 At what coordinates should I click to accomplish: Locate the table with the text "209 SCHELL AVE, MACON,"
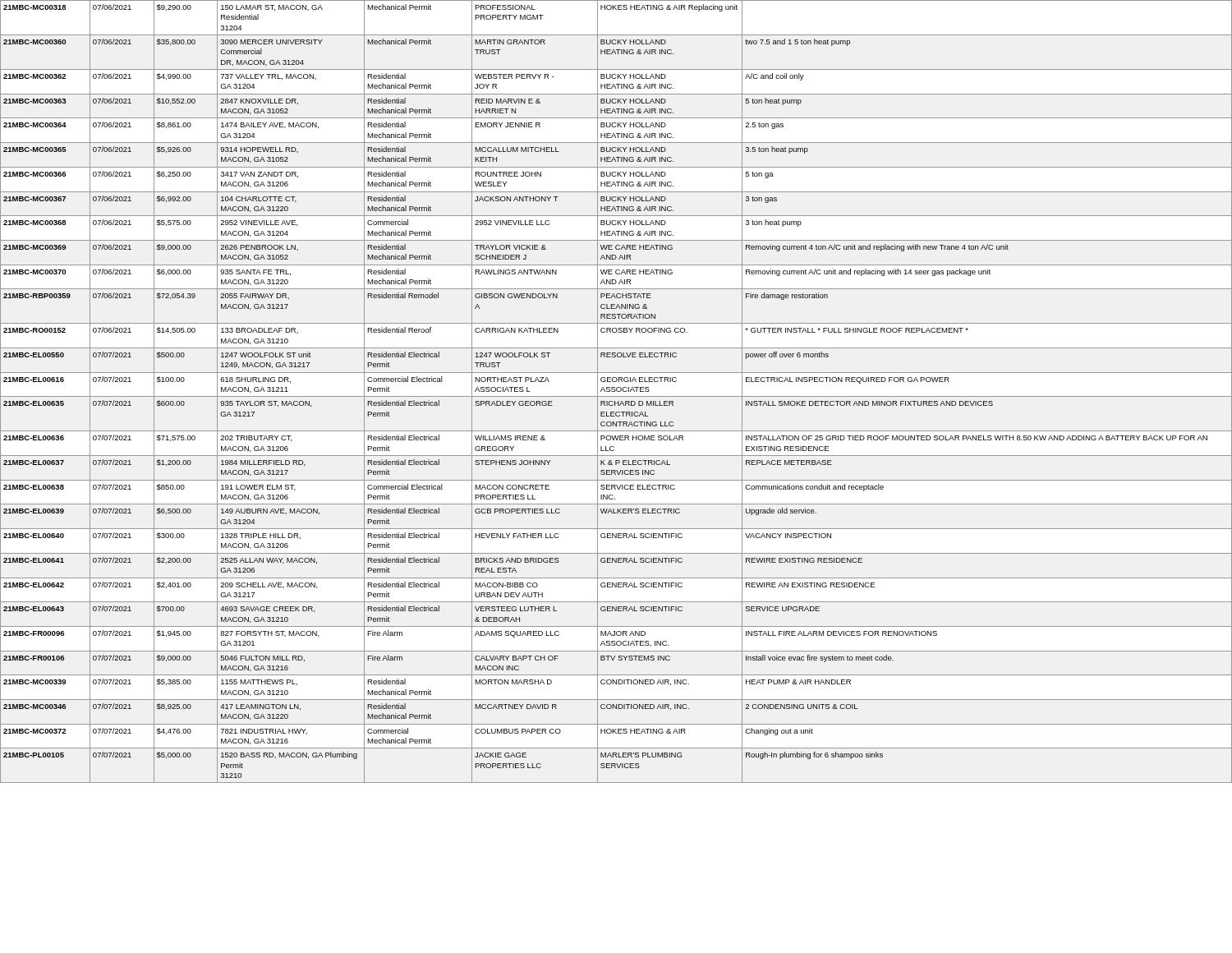(x=616, y=392)
